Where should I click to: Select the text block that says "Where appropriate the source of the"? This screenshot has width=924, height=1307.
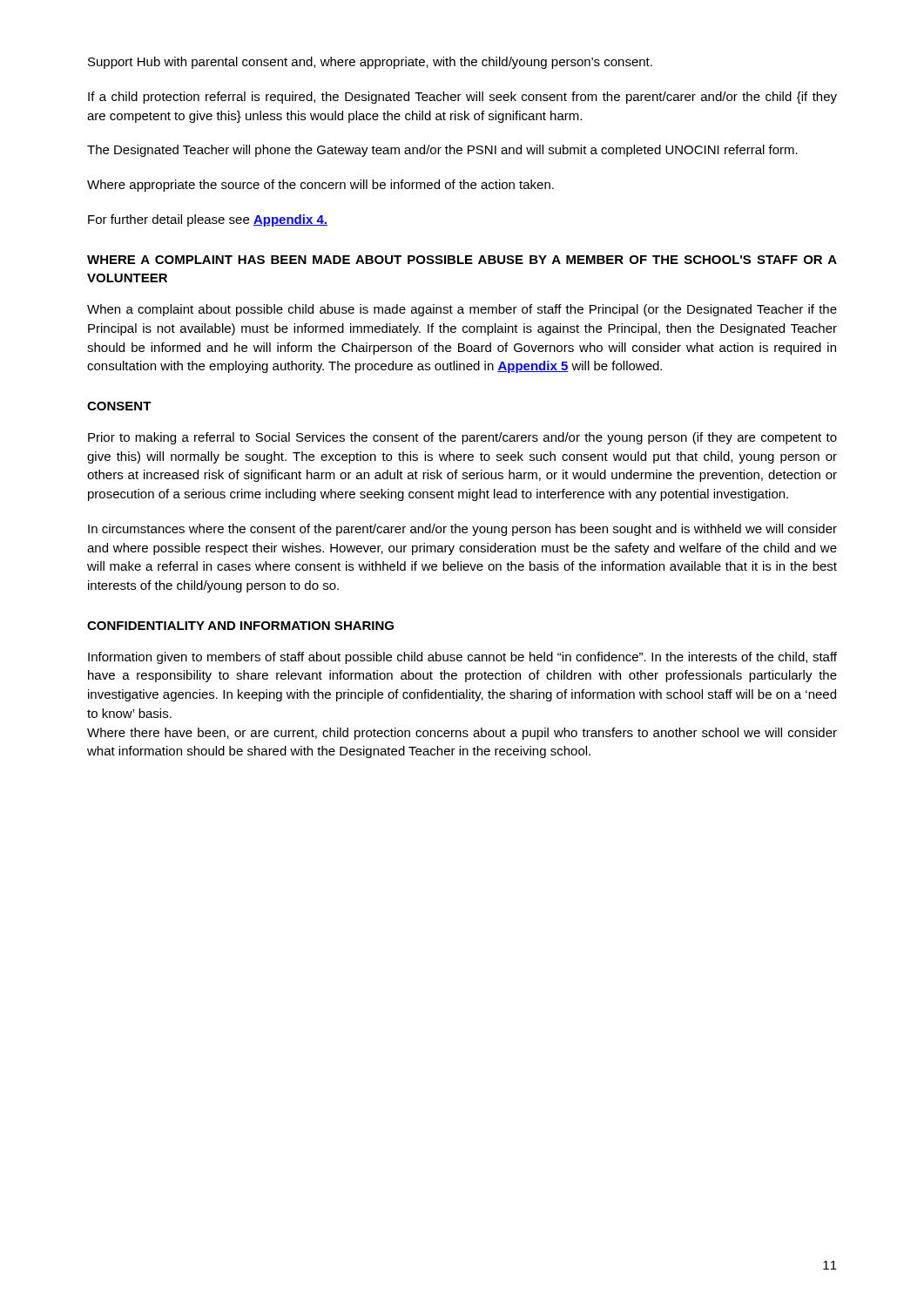point(321,184)
